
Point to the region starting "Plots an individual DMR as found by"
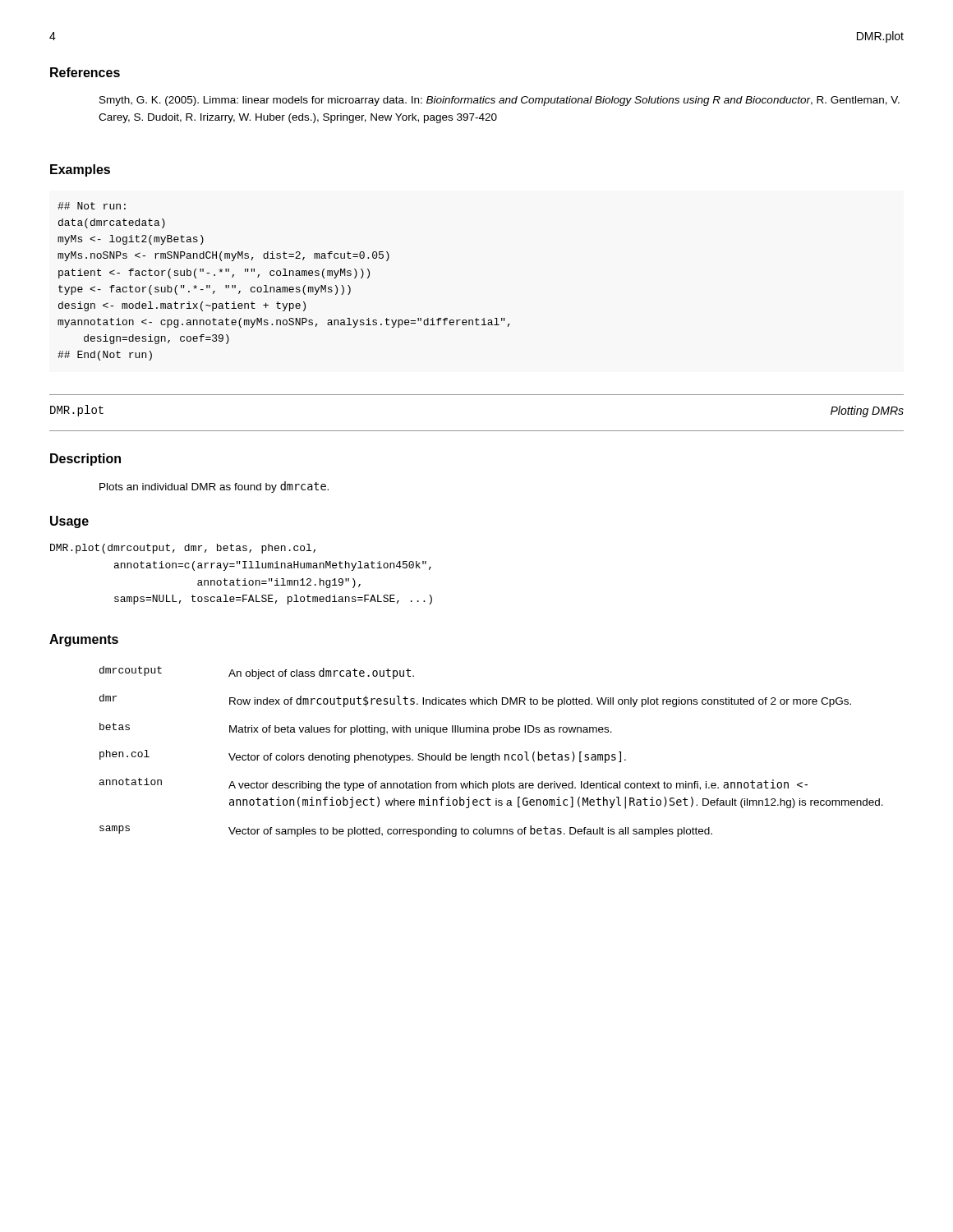click(x=214, y=486)
